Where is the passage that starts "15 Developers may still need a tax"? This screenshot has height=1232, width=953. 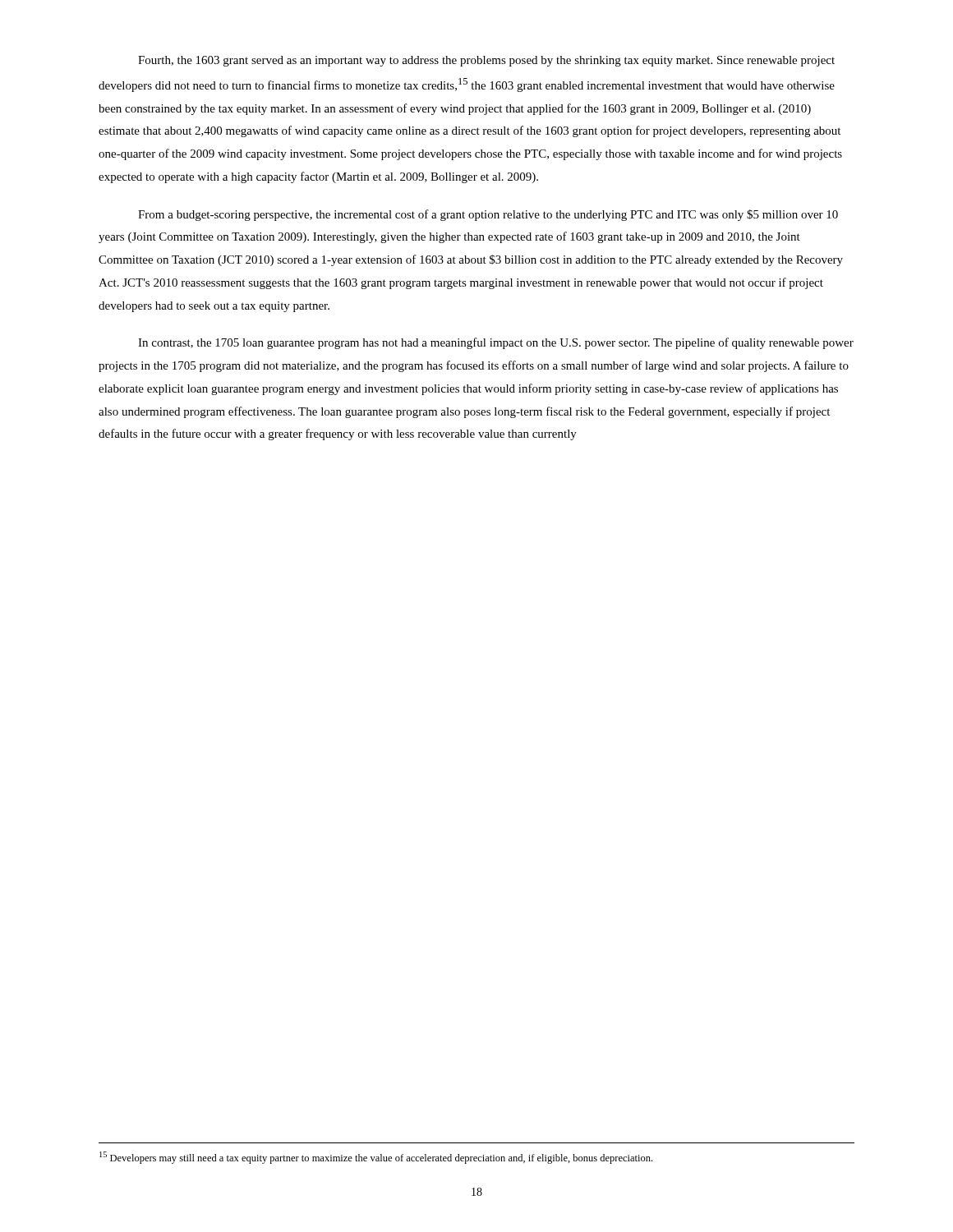coord(376,1157)
